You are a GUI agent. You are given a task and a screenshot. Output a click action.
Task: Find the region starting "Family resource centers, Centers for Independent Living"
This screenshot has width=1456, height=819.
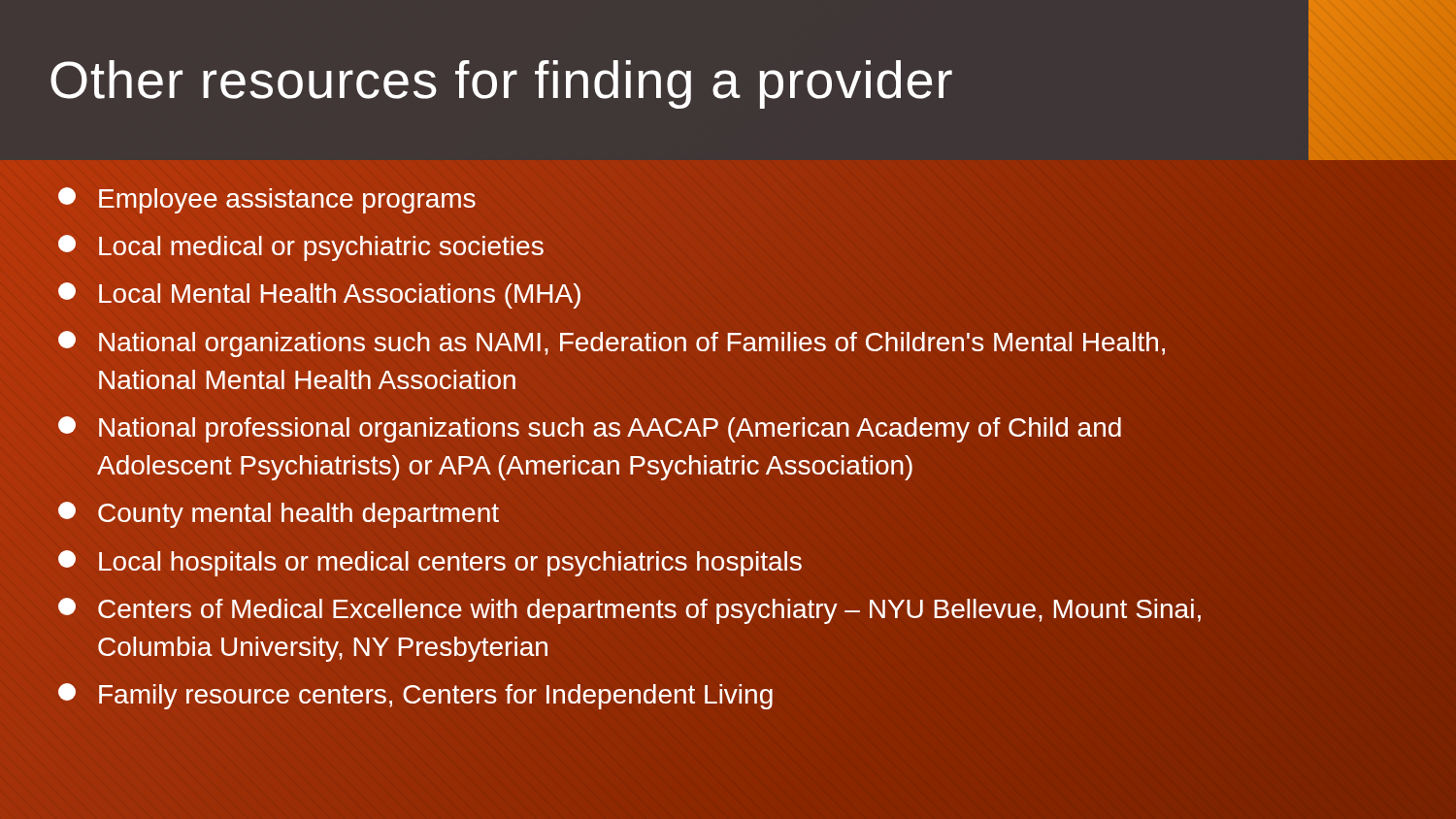coord(723,694)
